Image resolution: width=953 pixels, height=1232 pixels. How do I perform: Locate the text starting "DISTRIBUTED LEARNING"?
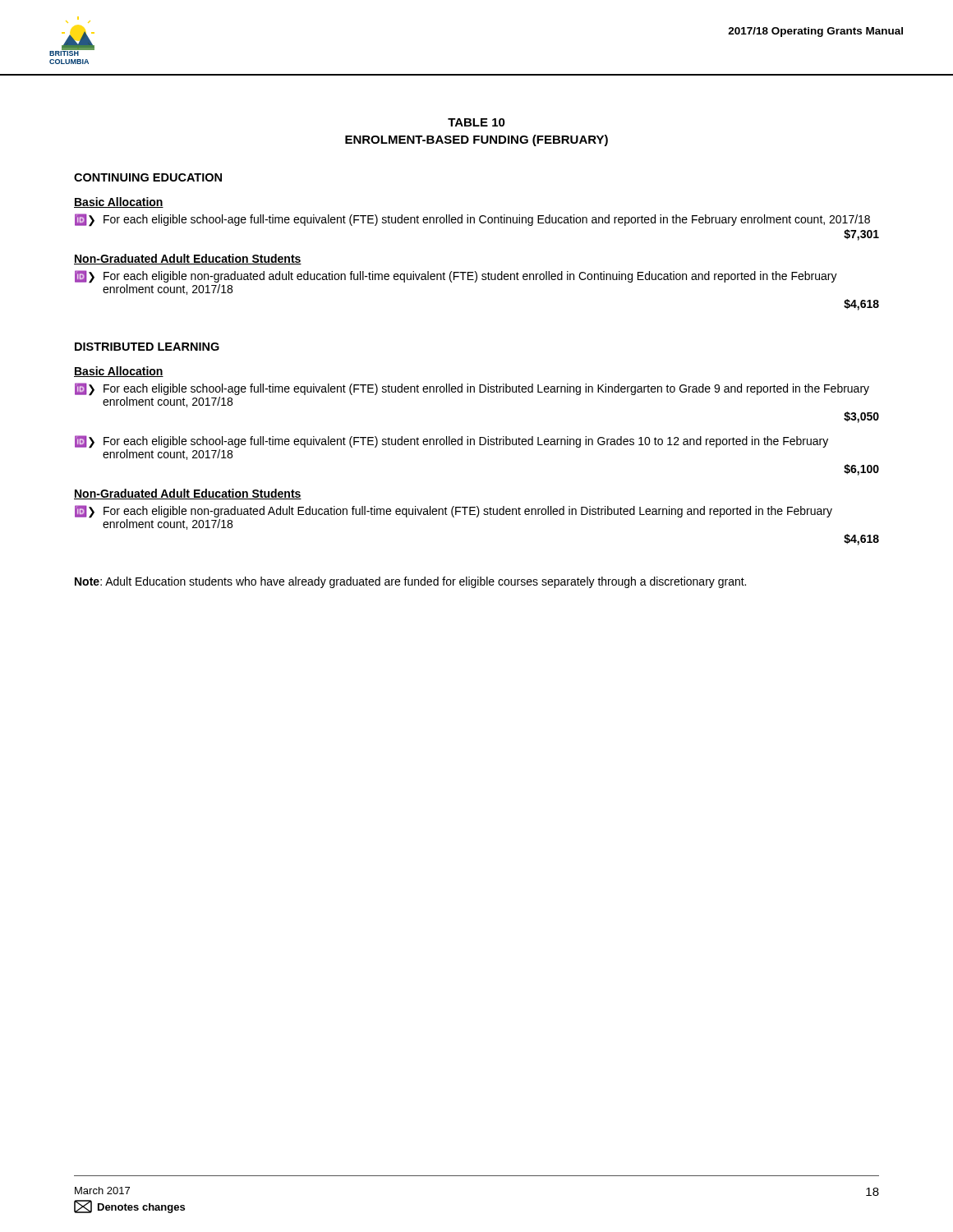(147, 347)
